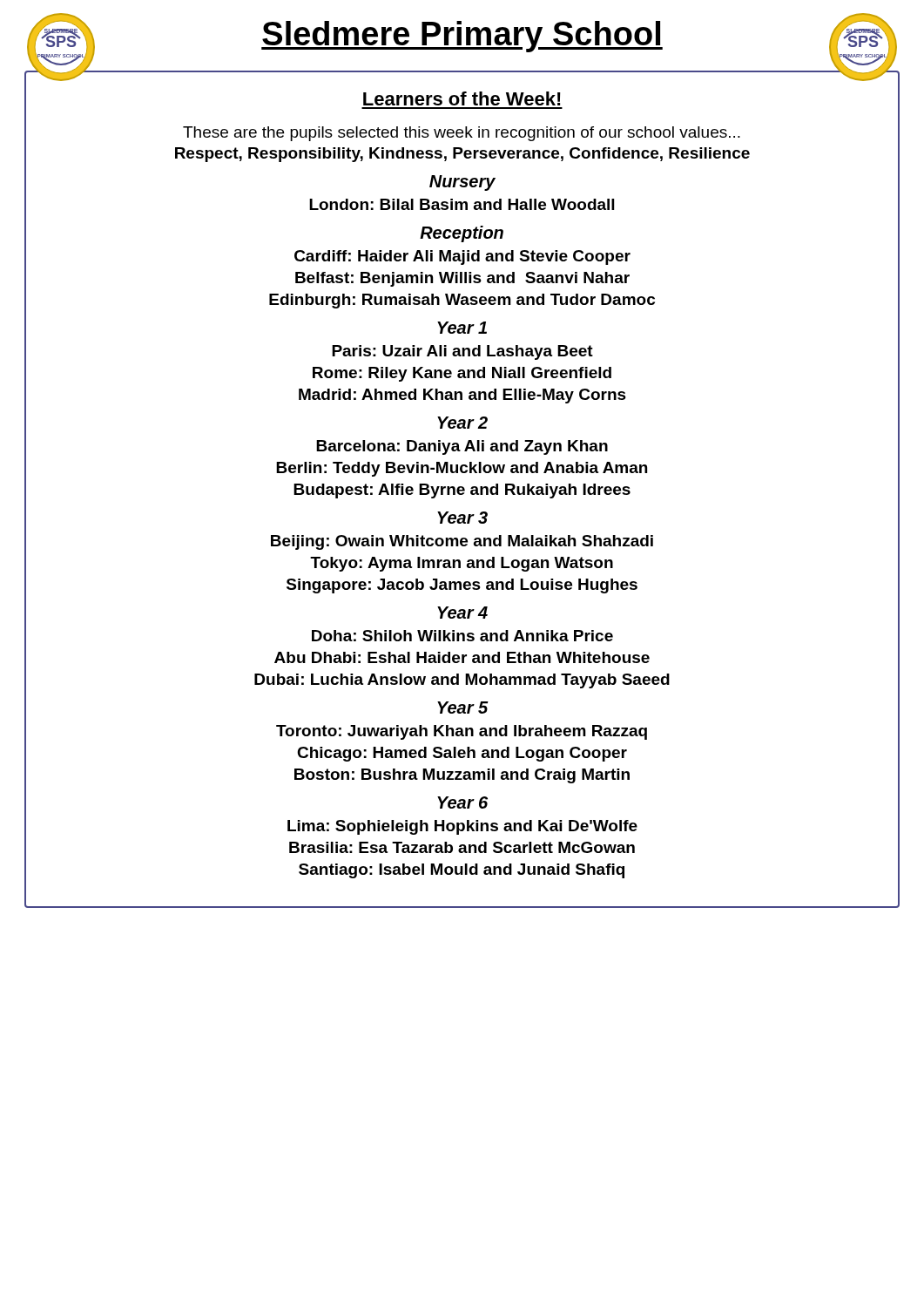Click on the text starting "Dubai: Luchia Anslow and"
Image resolution: width=924 pixels, height=1307 pixels.
point(462,679)
